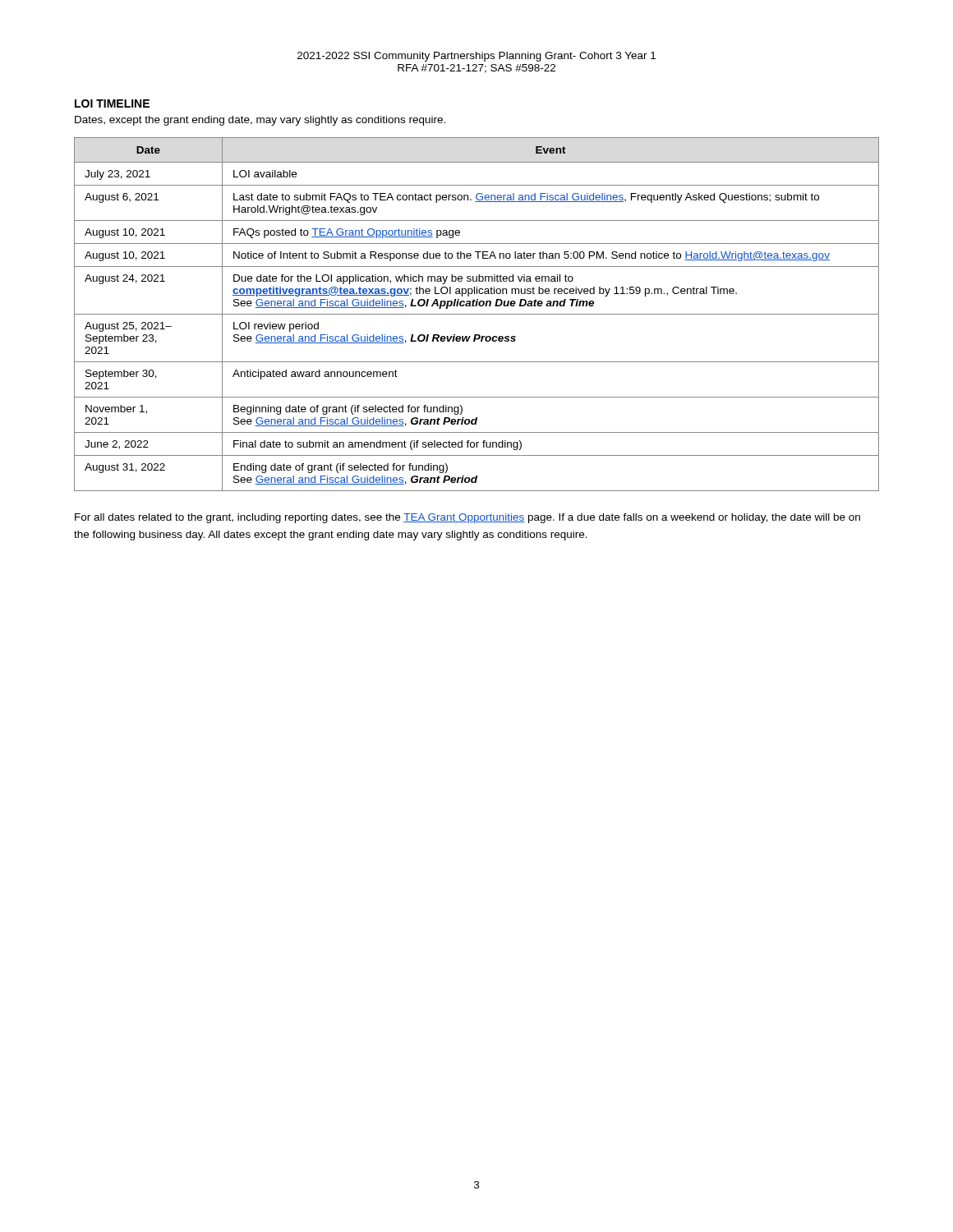
Task: Locate the block starting "Dates, except the"
Action: pos(260,120)
